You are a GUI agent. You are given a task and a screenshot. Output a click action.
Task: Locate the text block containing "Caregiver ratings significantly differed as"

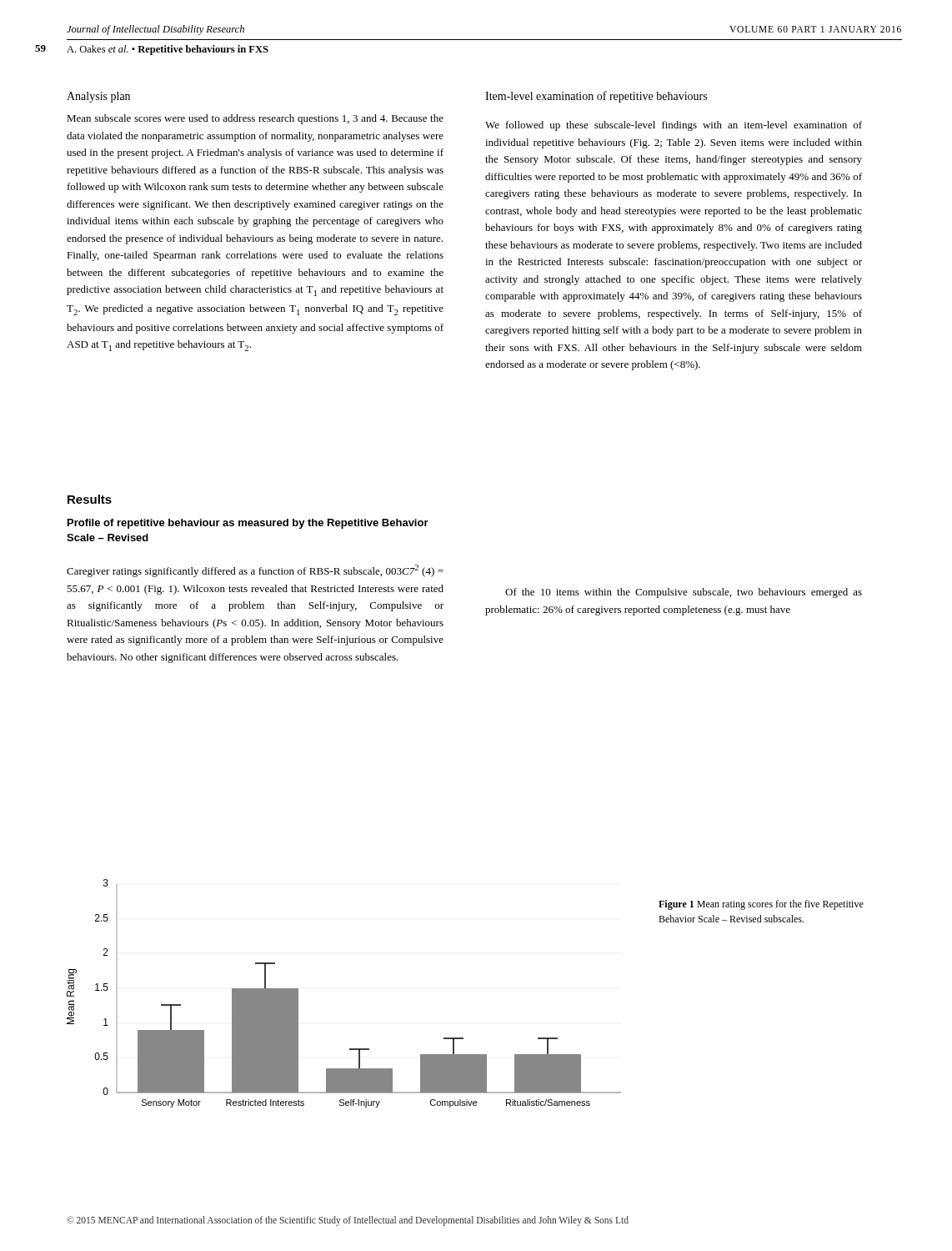pos(255,613)
